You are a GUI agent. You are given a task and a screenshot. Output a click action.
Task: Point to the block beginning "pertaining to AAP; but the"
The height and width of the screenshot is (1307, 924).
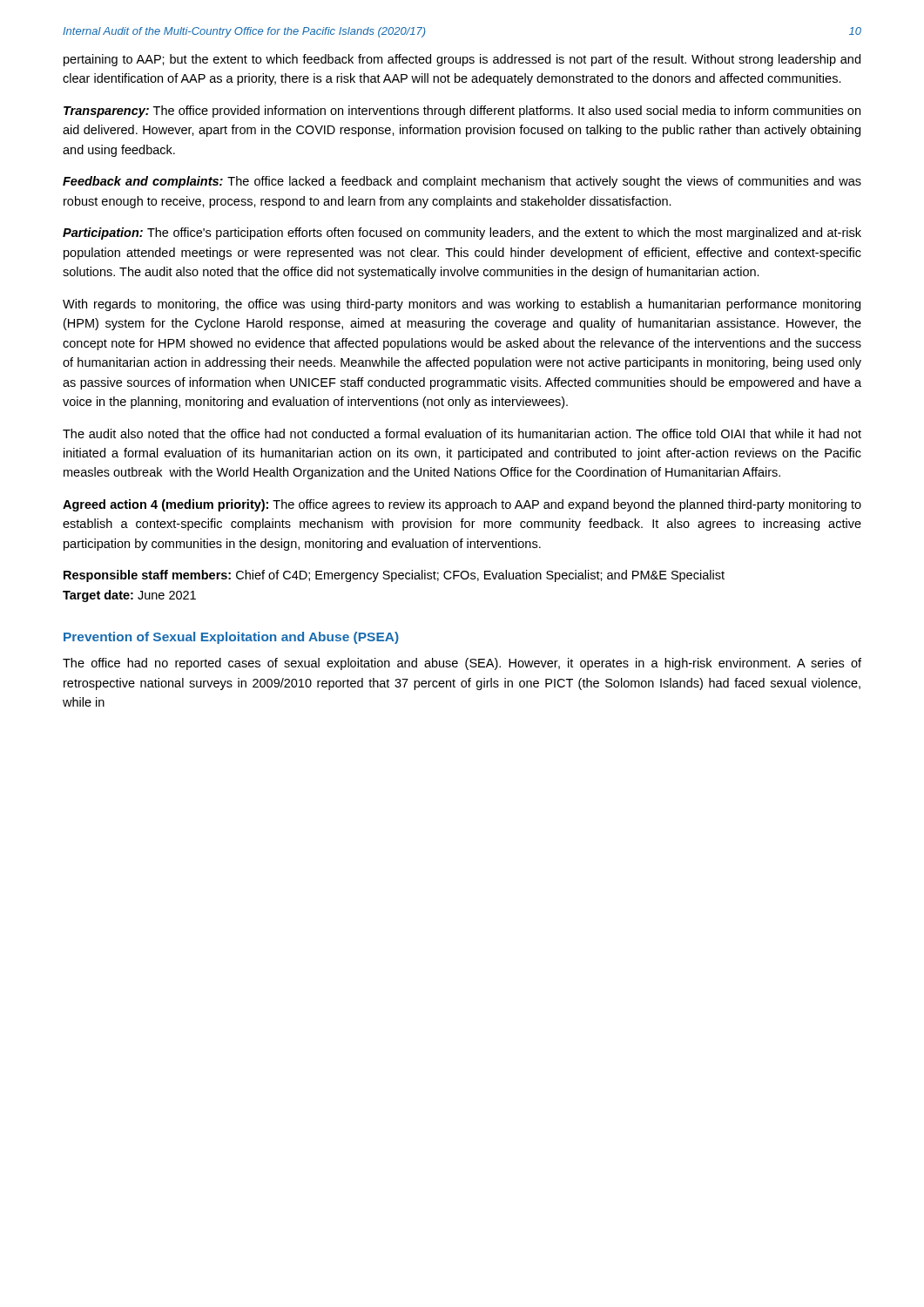(462, 69)
